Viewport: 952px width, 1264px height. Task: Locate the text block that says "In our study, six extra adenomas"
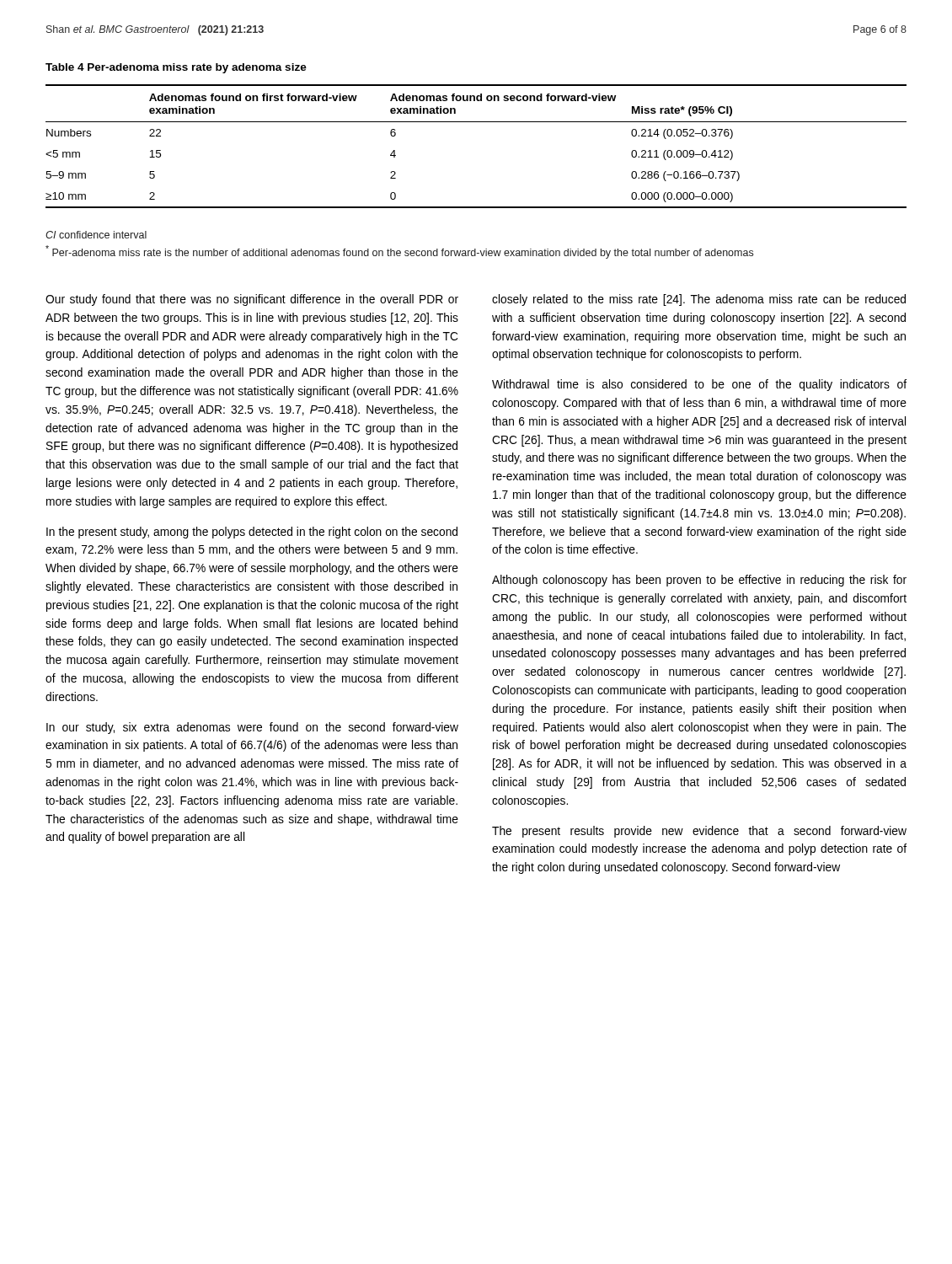(x=252, y=782)
